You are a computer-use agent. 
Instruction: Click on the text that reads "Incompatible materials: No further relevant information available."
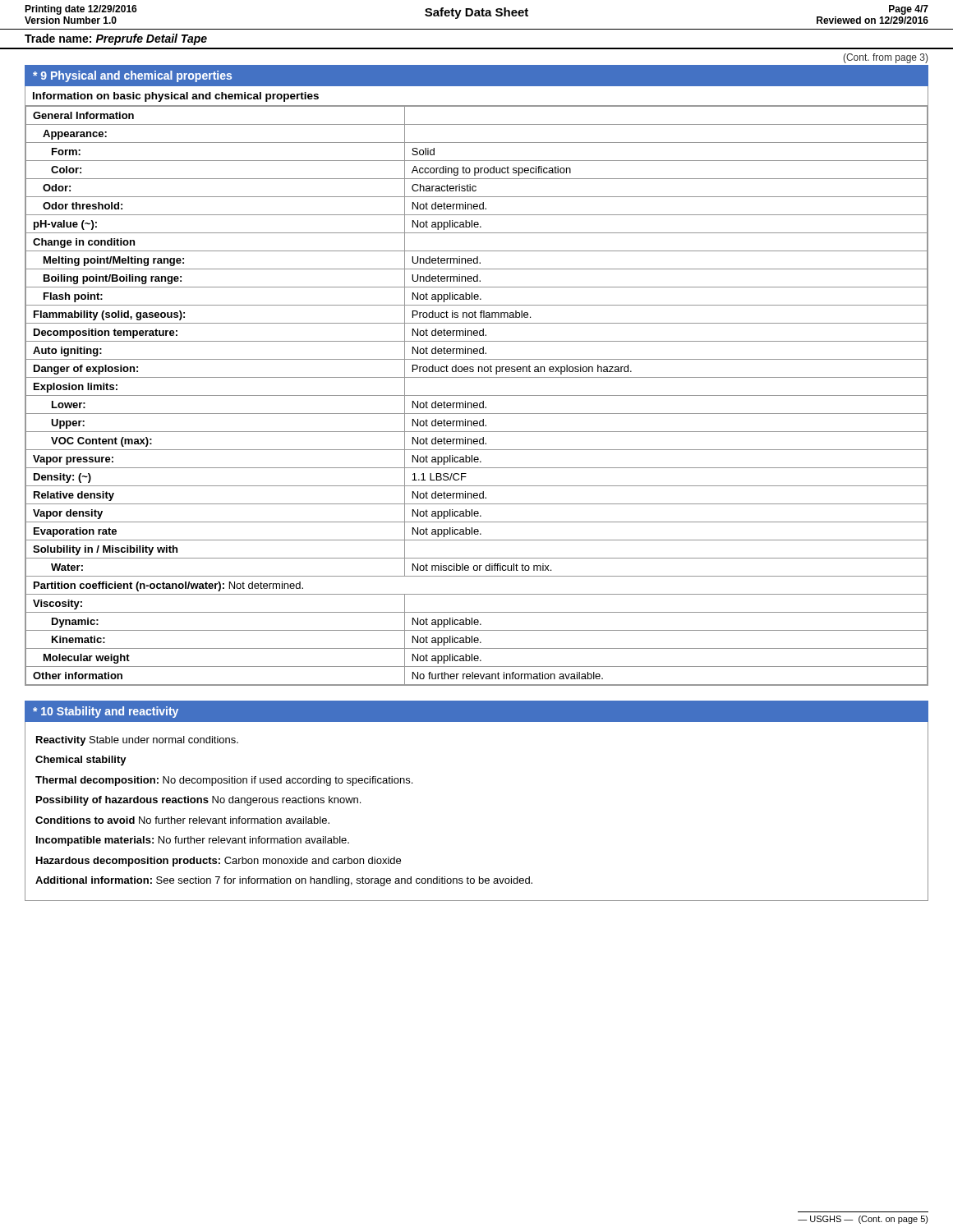[193, 840]
